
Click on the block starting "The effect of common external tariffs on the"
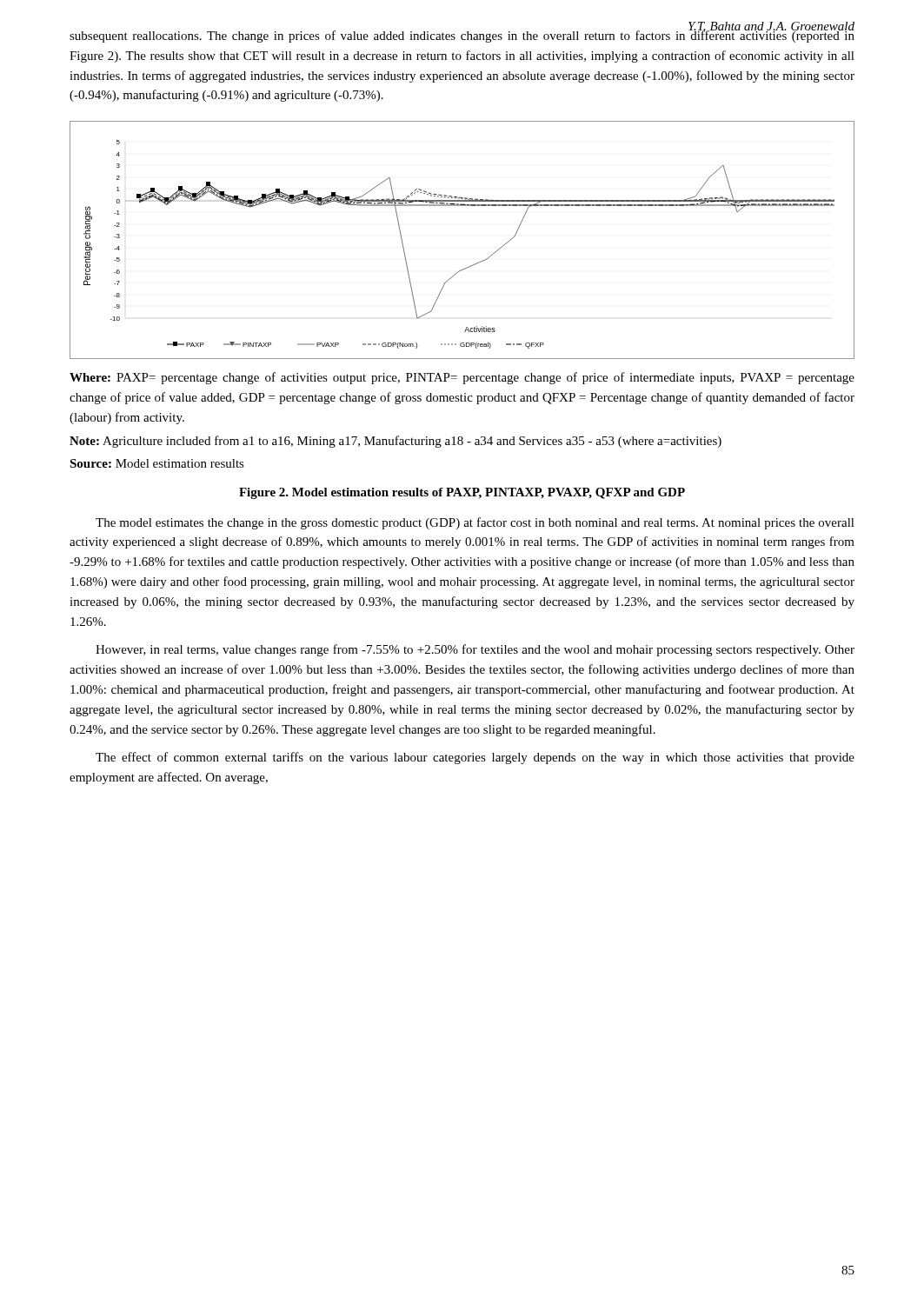point(462,768)
